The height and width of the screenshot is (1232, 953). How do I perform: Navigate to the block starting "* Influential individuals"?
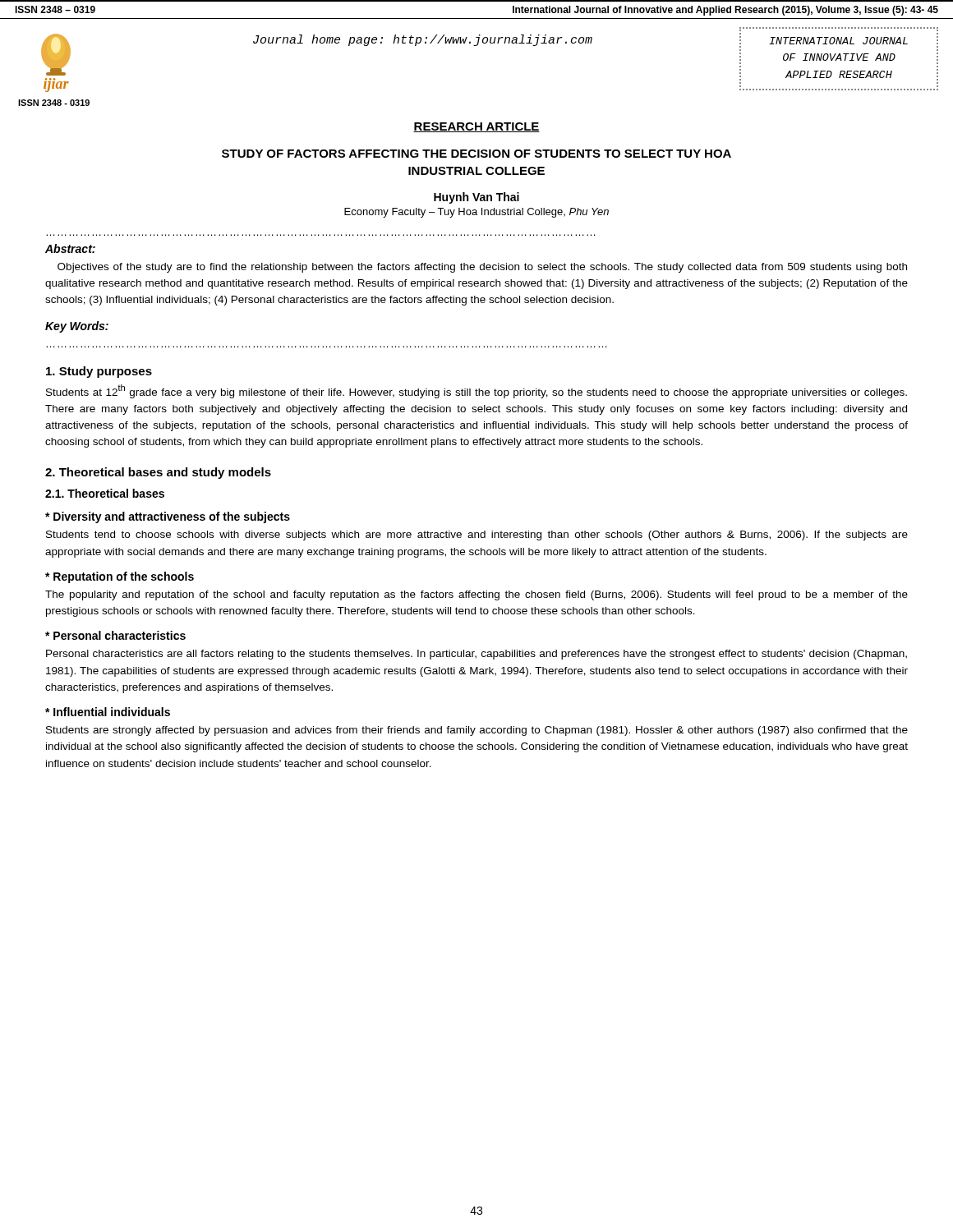point(108,712)
